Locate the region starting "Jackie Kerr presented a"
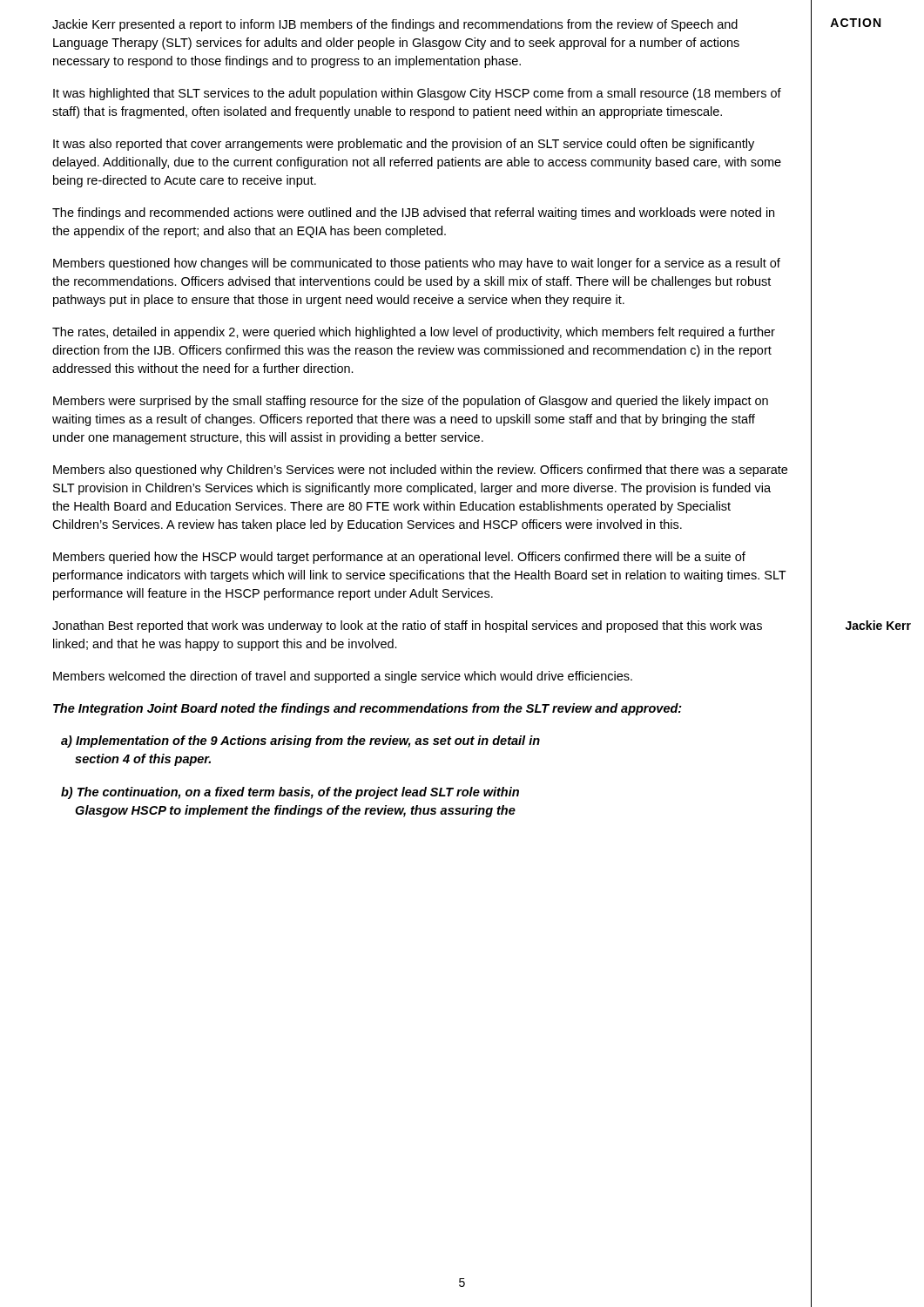924x1307 pixels. coord(396,43)
